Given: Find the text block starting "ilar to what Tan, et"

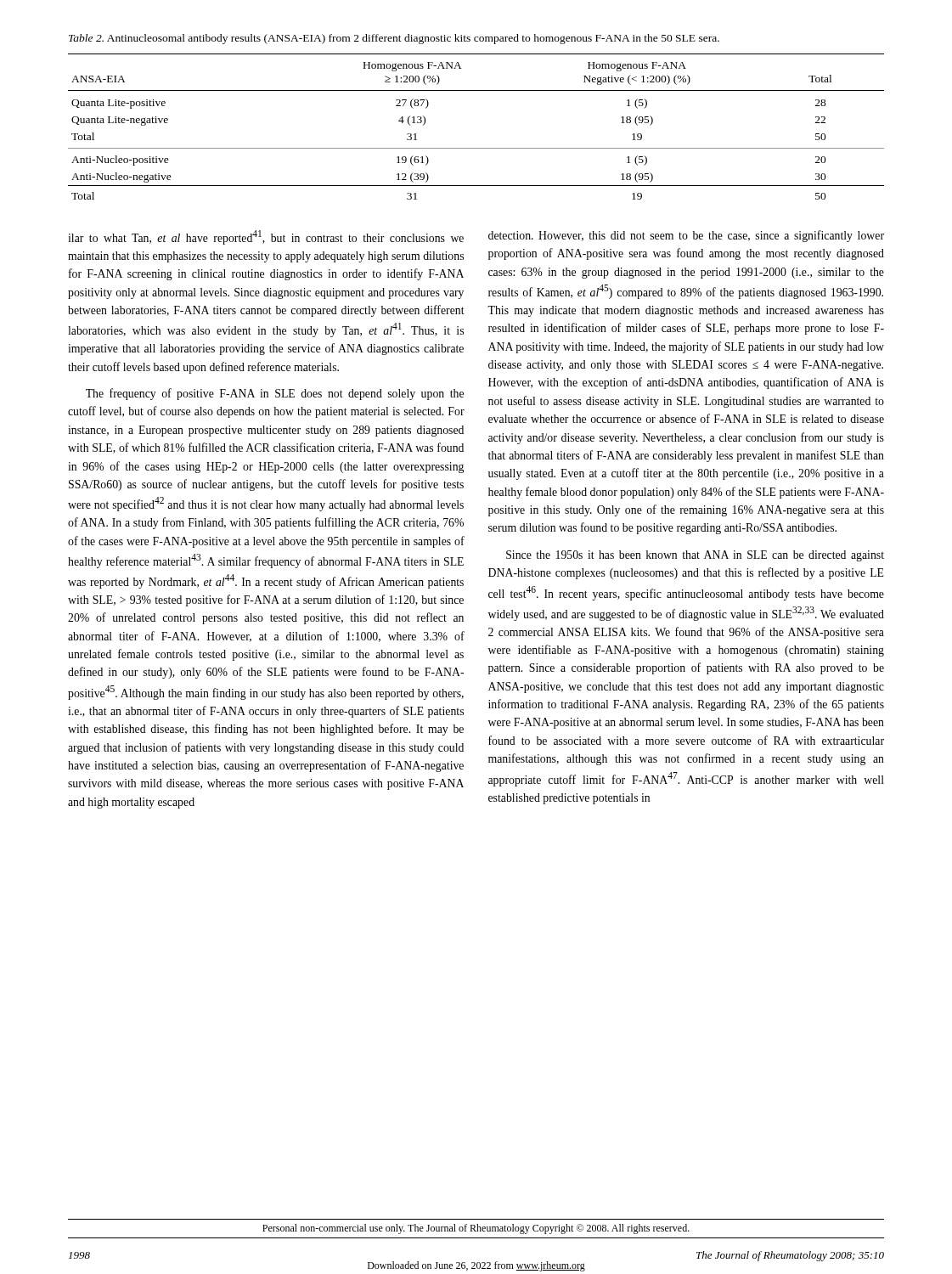Looking at the screenshot, I should tap(266, 519).
